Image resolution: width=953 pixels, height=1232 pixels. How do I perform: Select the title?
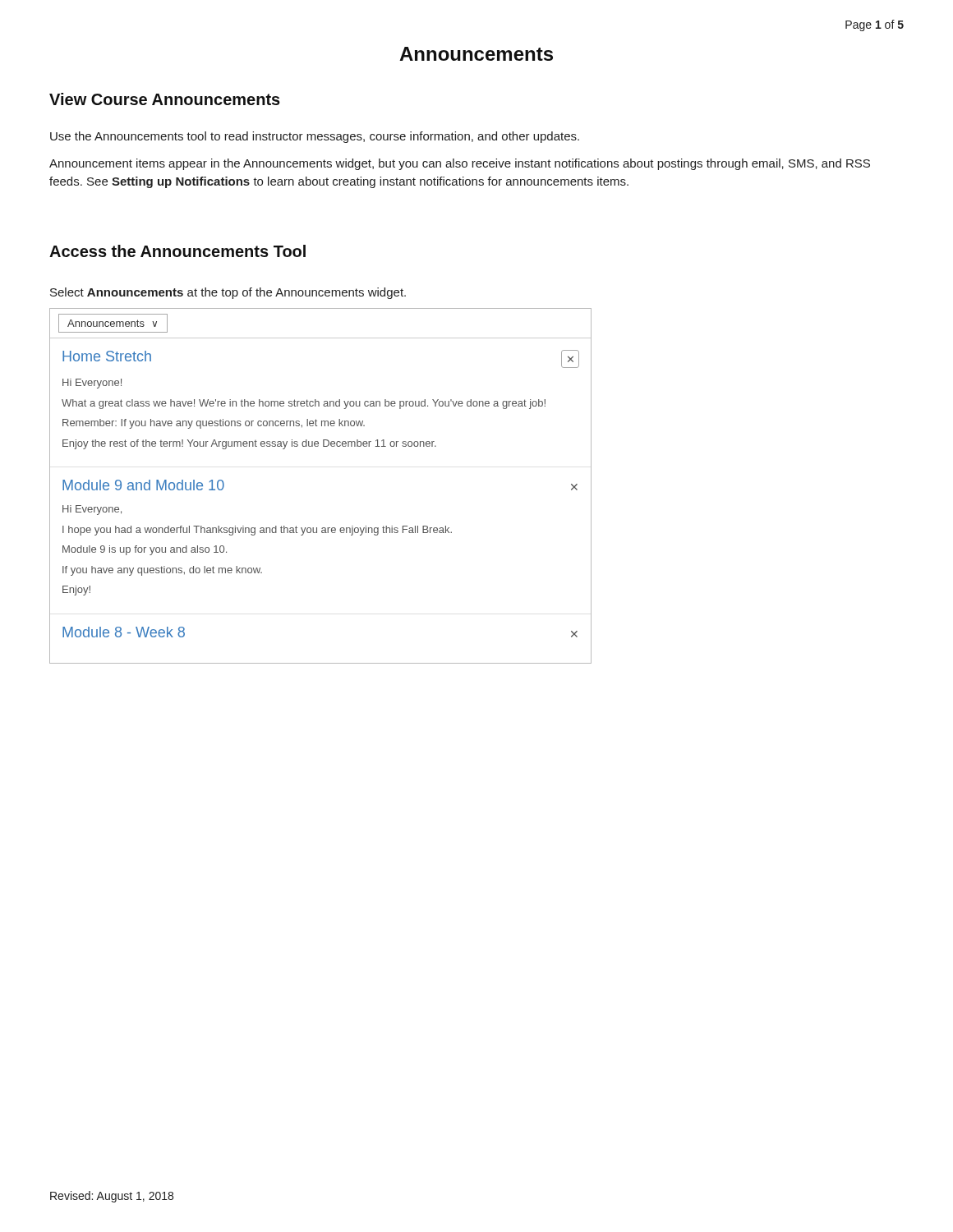[476, 54]
